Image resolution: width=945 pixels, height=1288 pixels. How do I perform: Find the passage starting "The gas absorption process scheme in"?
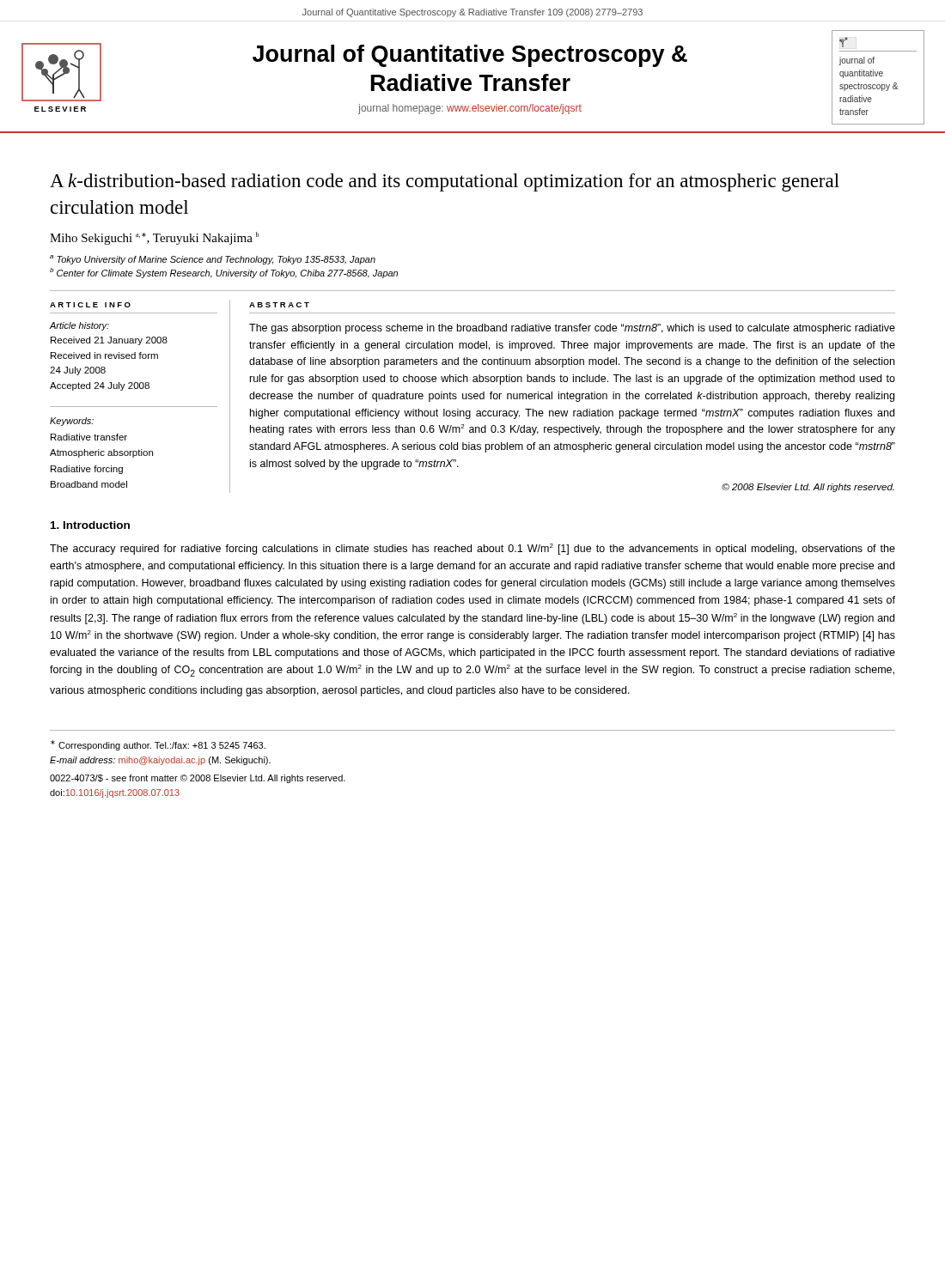click(572, 396)
